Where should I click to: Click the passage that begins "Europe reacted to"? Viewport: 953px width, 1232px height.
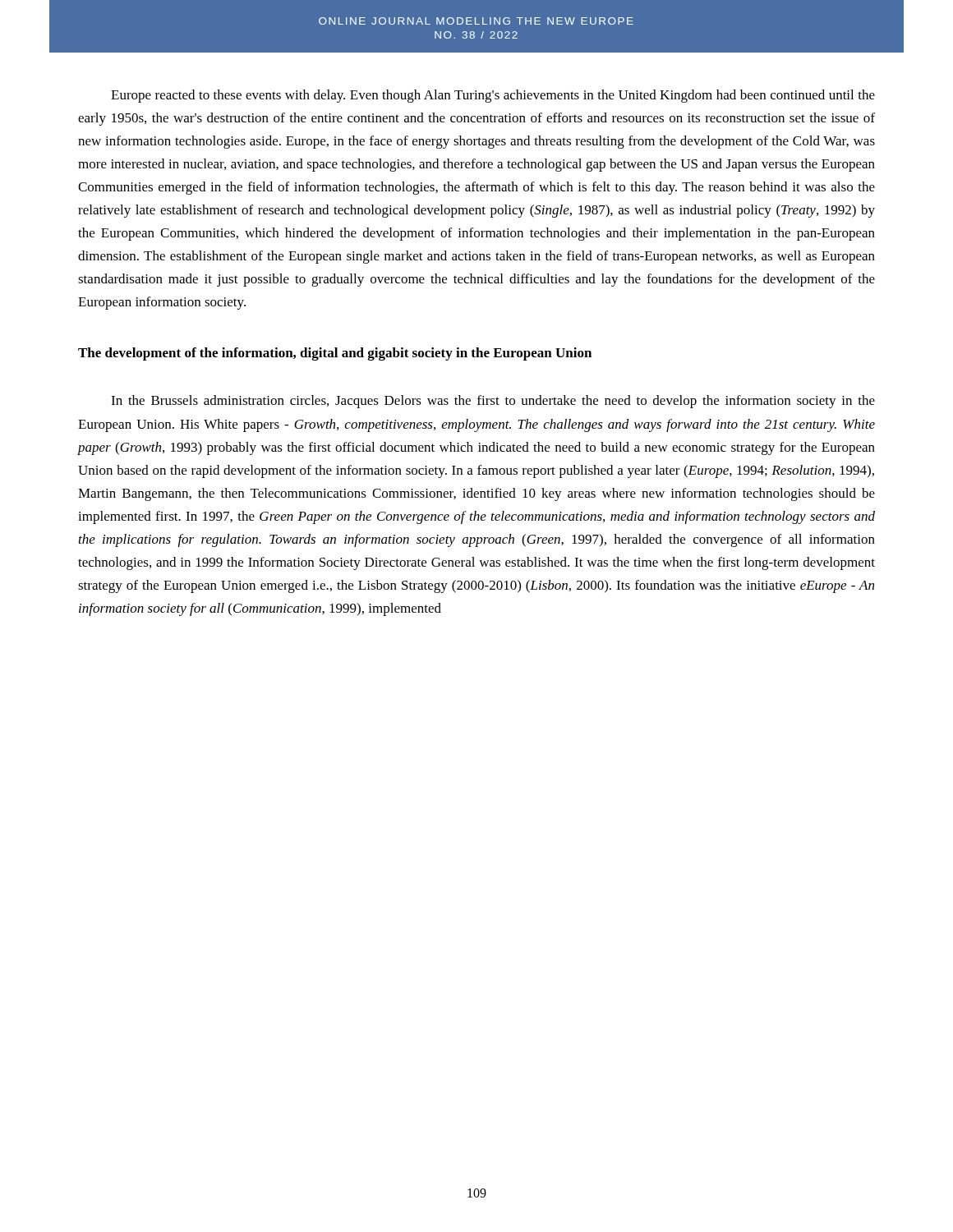(x=476, y=199)
